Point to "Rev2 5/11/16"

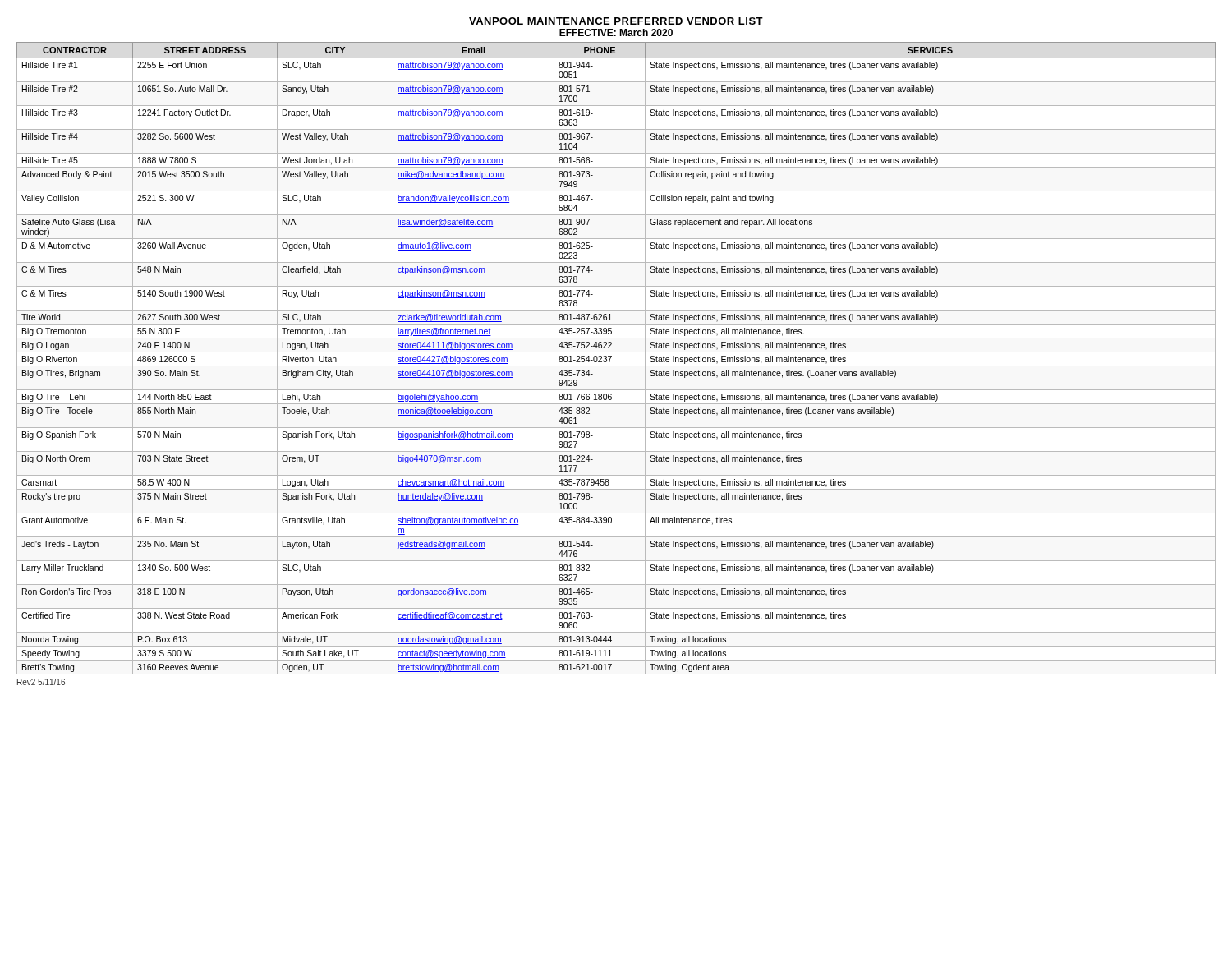pyautogui.click(x=41, y=682)
